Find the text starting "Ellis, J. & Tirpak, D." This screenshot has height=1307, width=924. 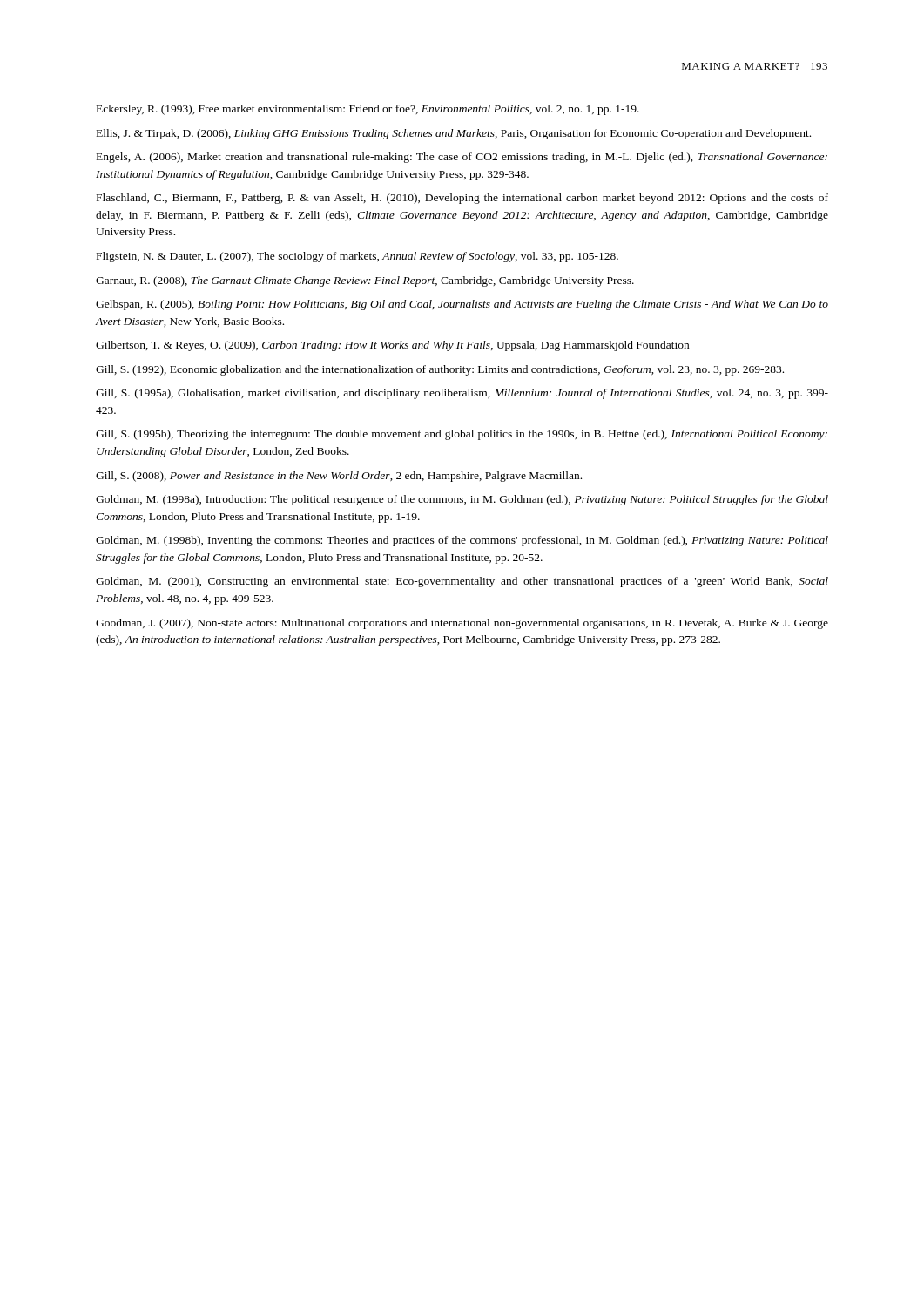pyautogui.click(x=454, y=133)
